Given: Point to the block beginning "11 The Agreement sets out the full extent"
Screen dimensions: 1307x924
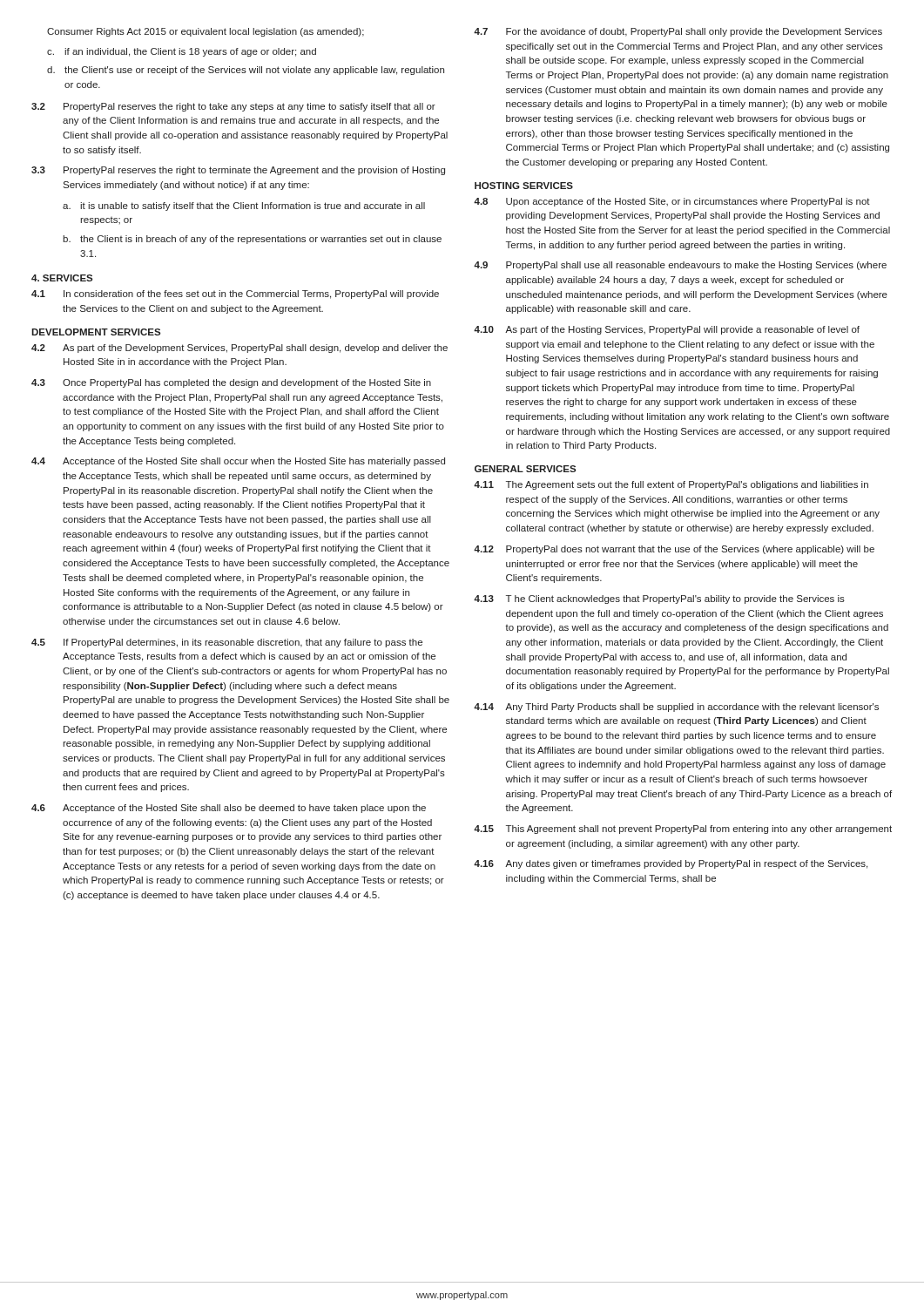Looking at the screenshot, I should click(x=683, y=507).
